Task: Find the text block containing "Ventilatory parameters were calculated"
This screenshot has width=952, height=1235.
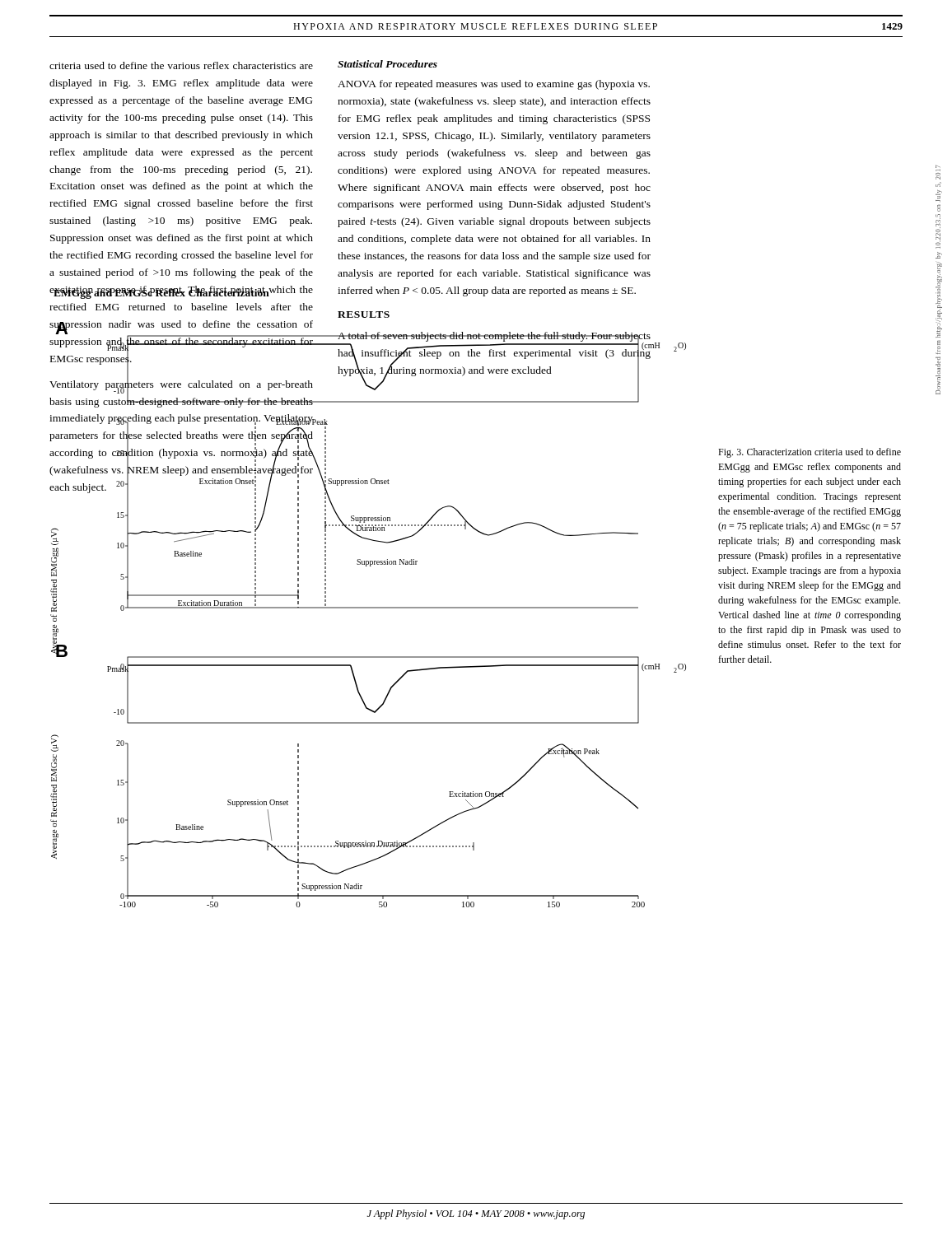Action: point(181,435)
